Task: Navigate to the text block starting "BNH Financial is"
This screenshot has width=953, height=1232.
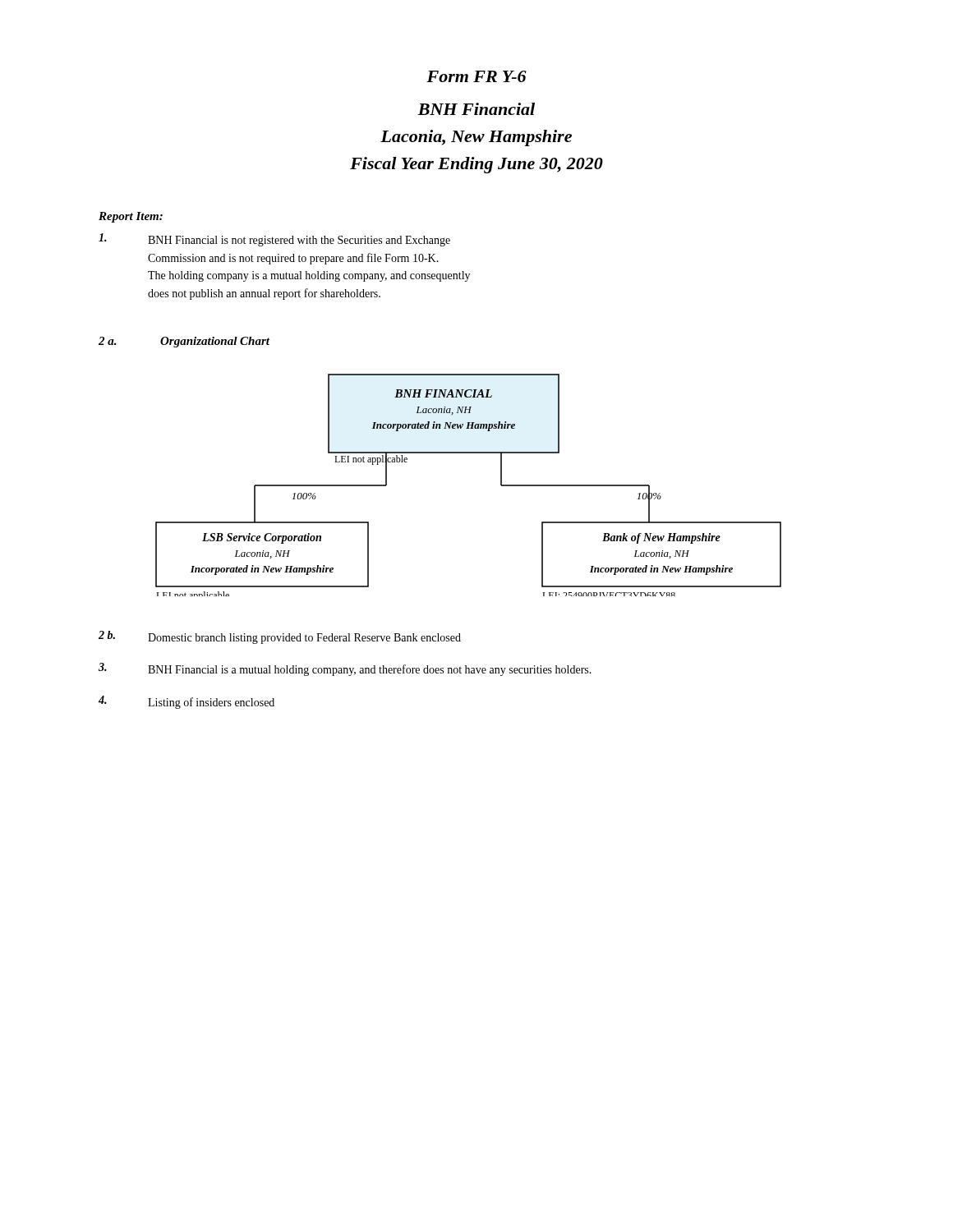Action: tap(284, 267)
